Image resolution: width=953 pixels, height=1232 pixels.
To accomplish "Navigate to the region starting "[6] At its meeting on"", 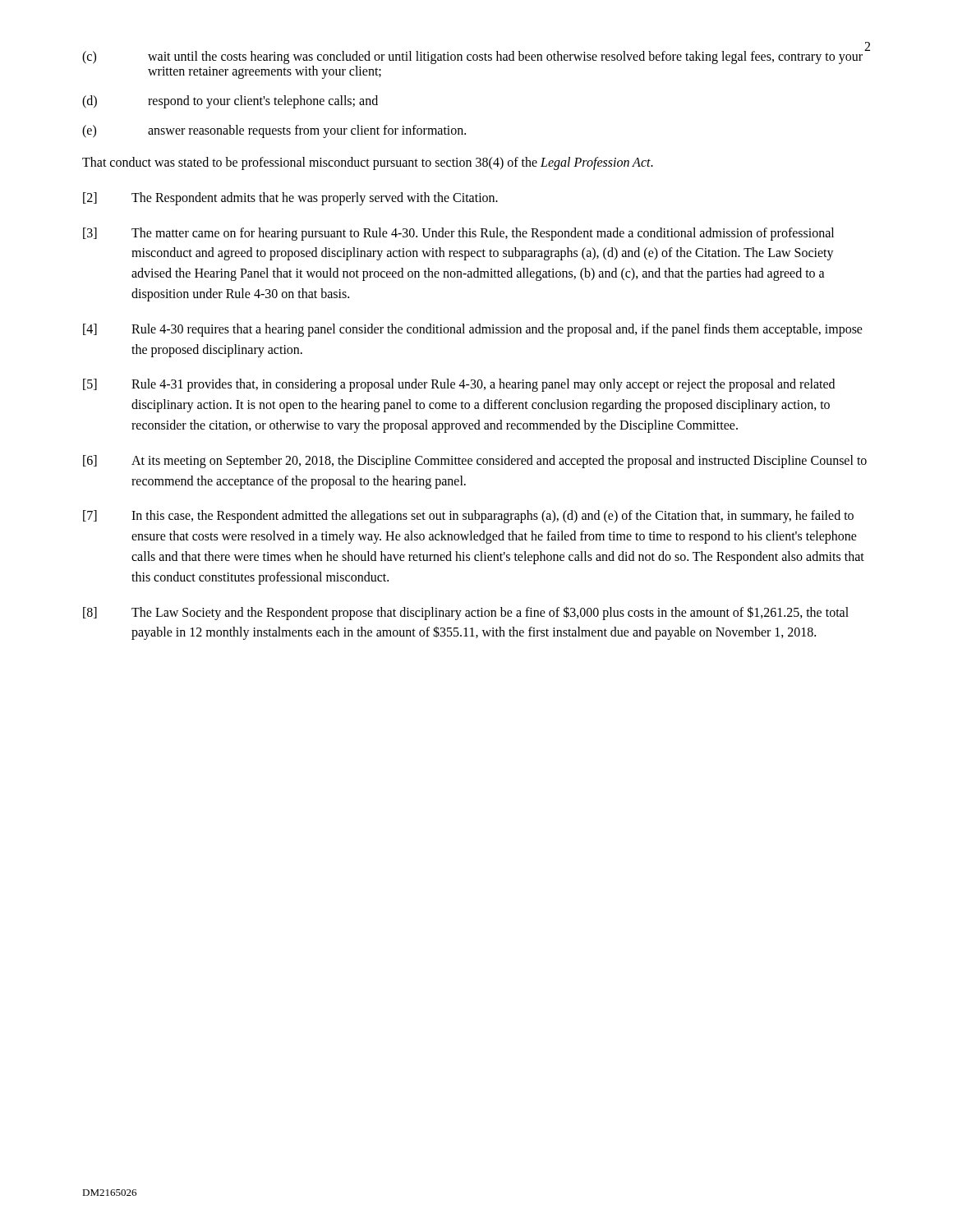I will point(476,471).
